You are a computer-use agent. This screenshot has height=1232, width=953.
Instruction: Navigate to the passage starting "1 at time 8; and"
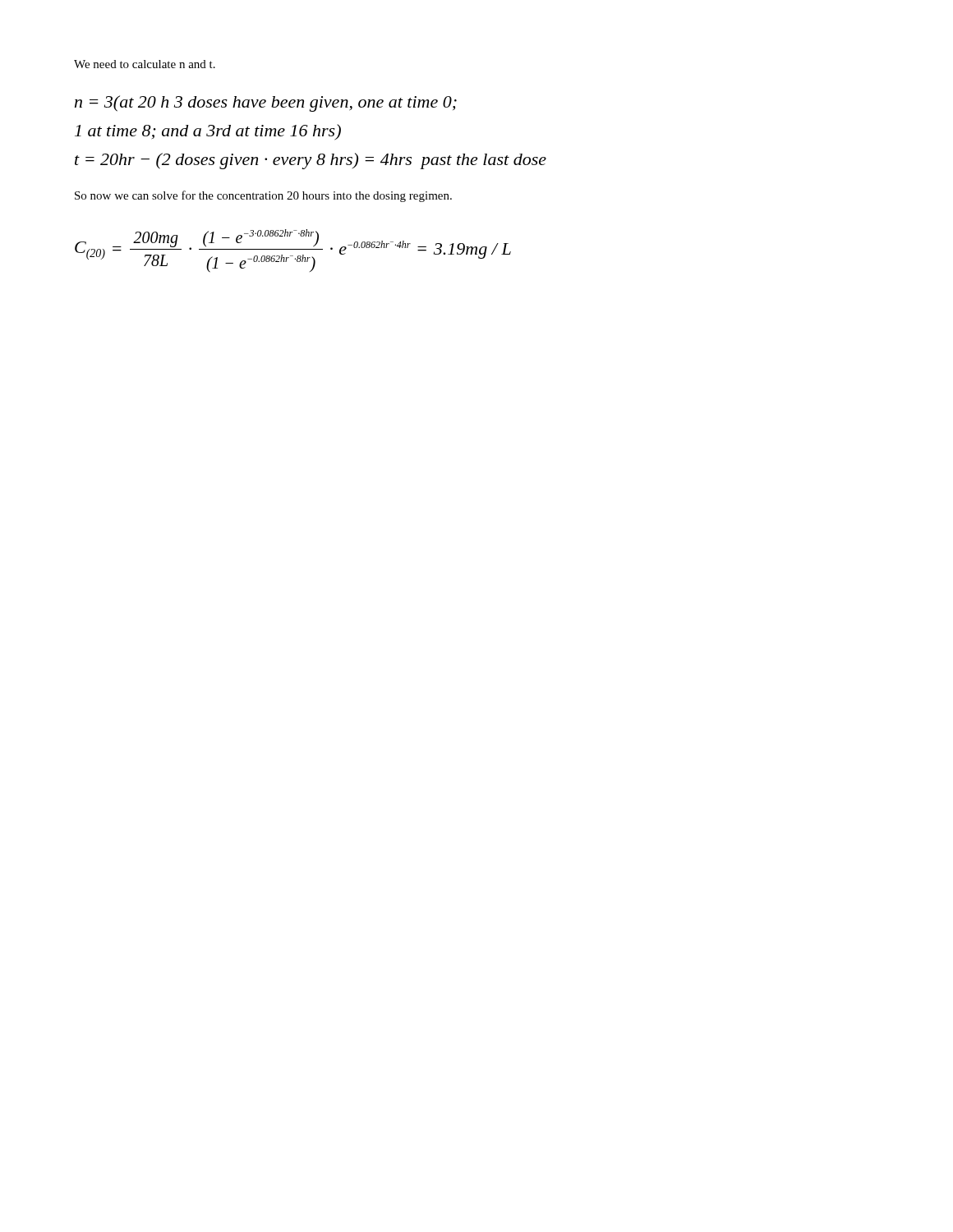[x=208, y=130]
